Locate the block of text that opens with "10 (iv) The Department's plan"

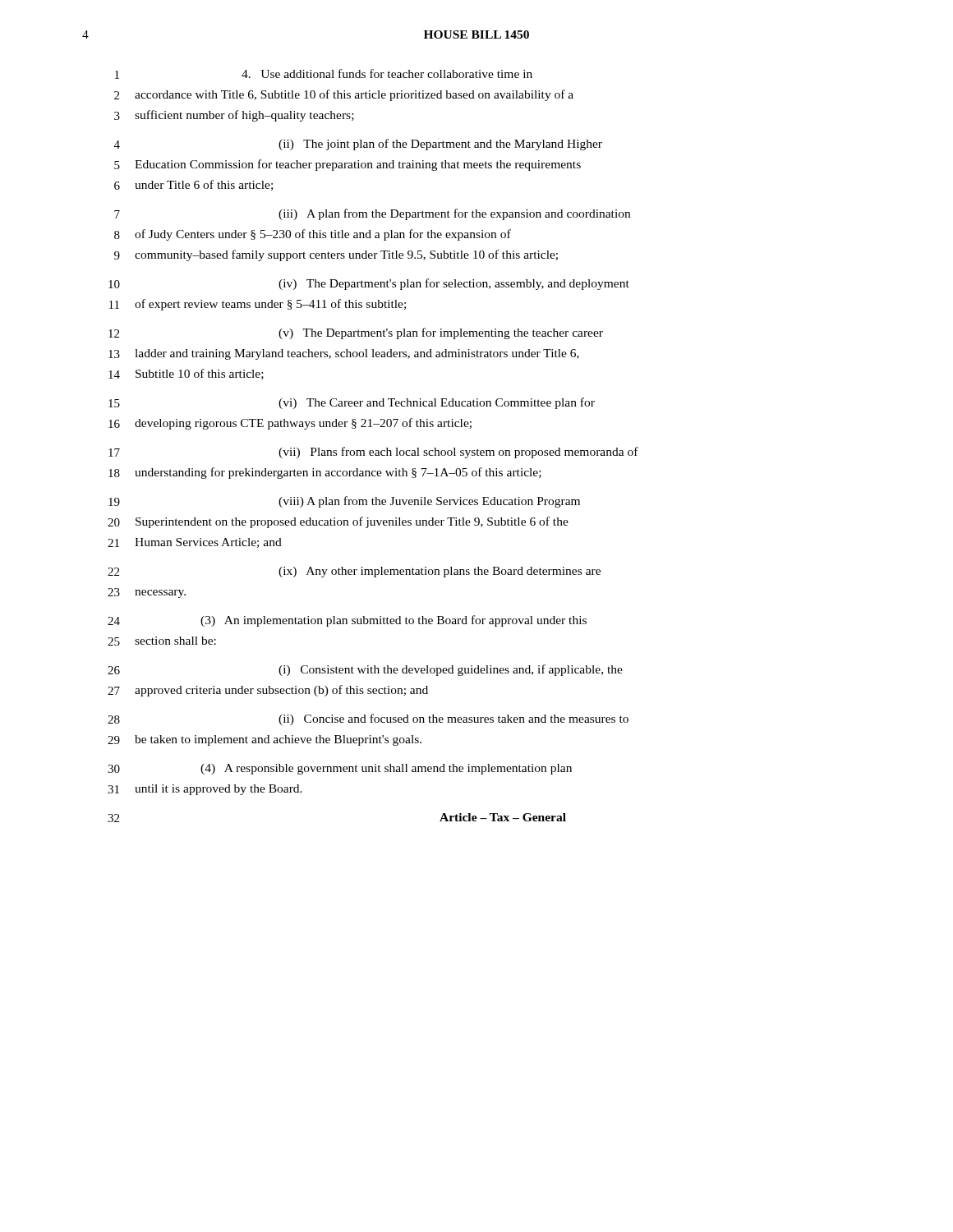click(x=476, y=294)
